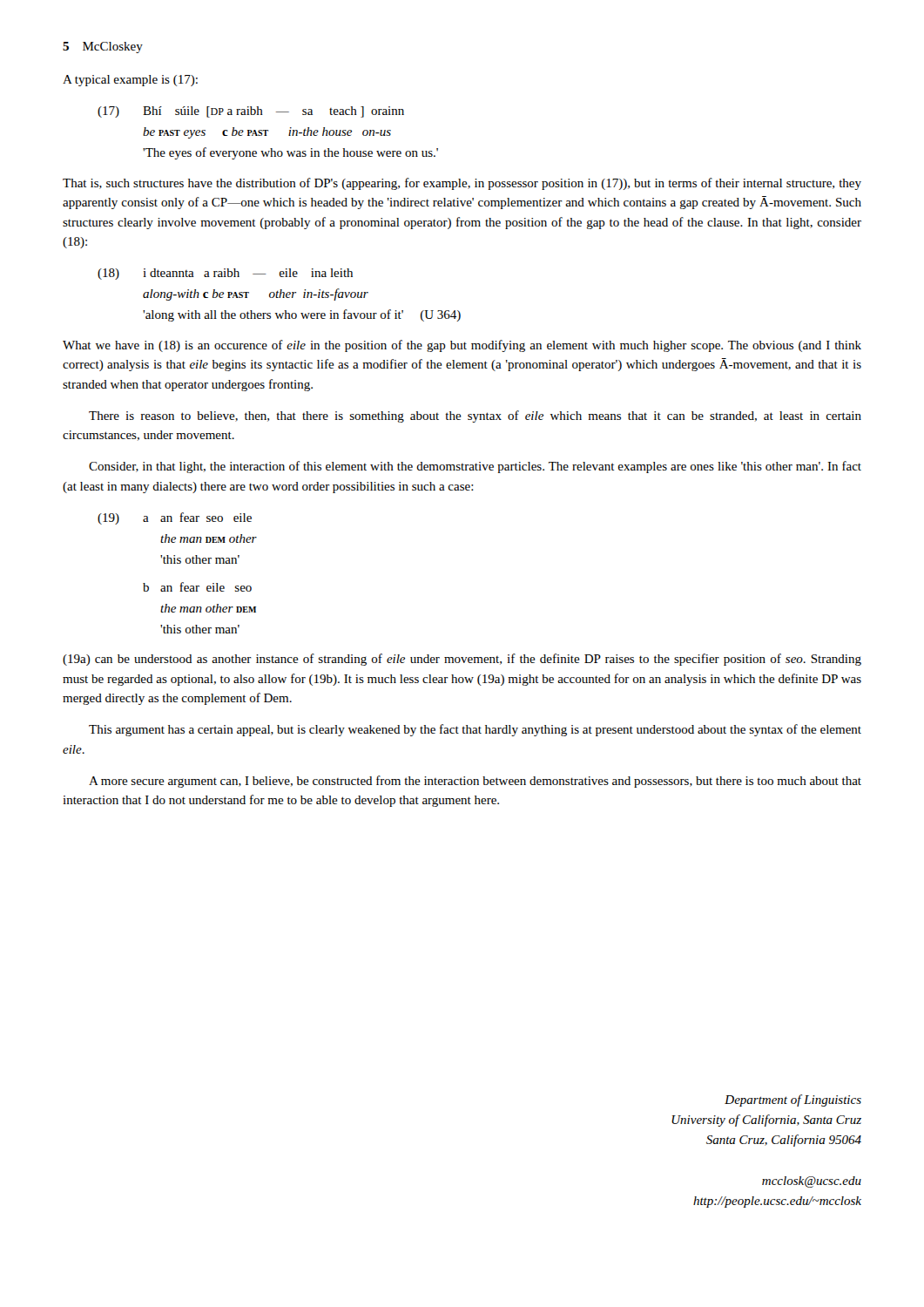Viewport: 924px width, 1307px height.
Task: Find the block on this page that starts "(18) i dteannta a raibh — eile ina"
Action: point(225,274)
